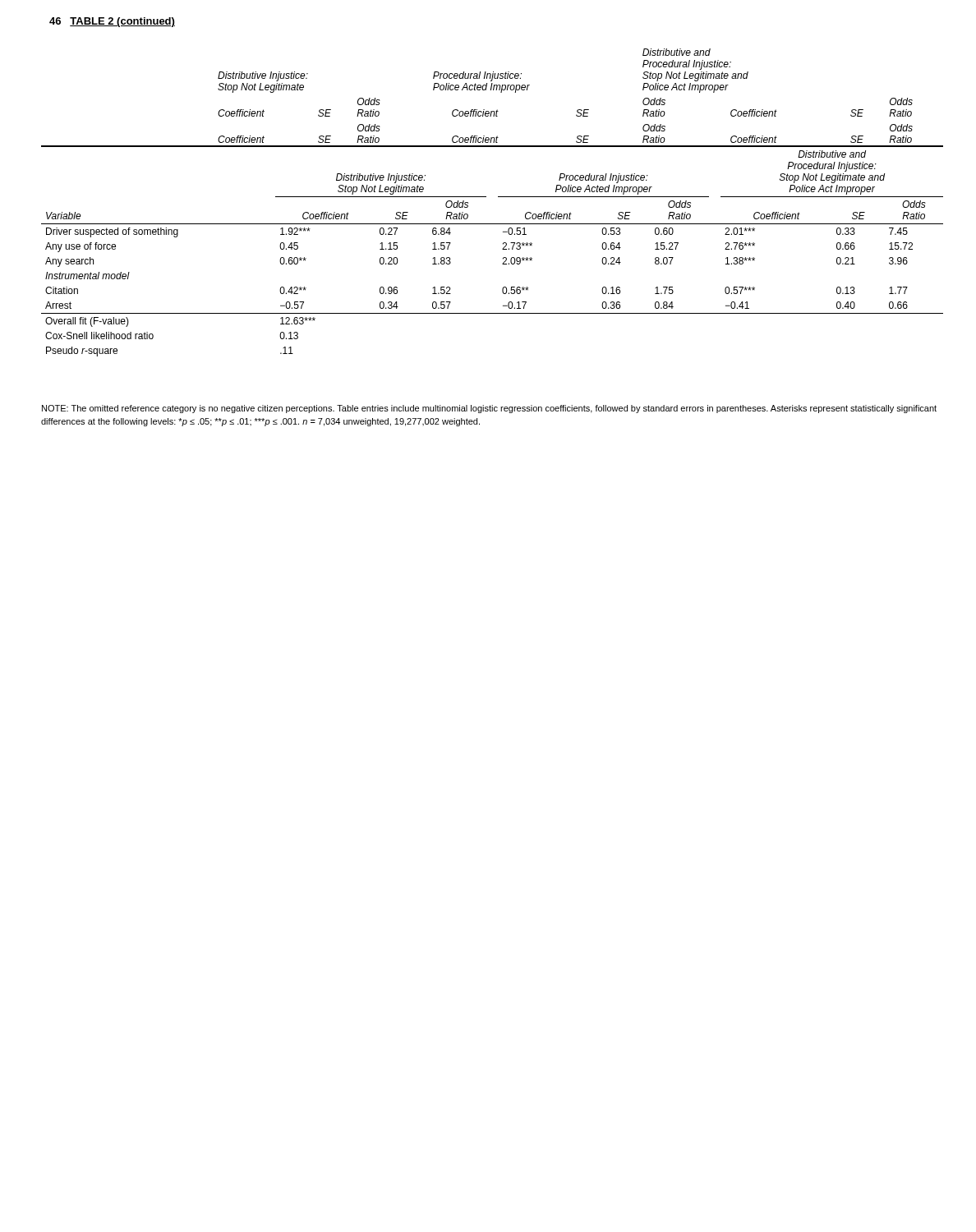The width and height of the screenshot is (976, 1232).
Task: Select the table that reads "Distributive and Procedural"
Action: 492,202
